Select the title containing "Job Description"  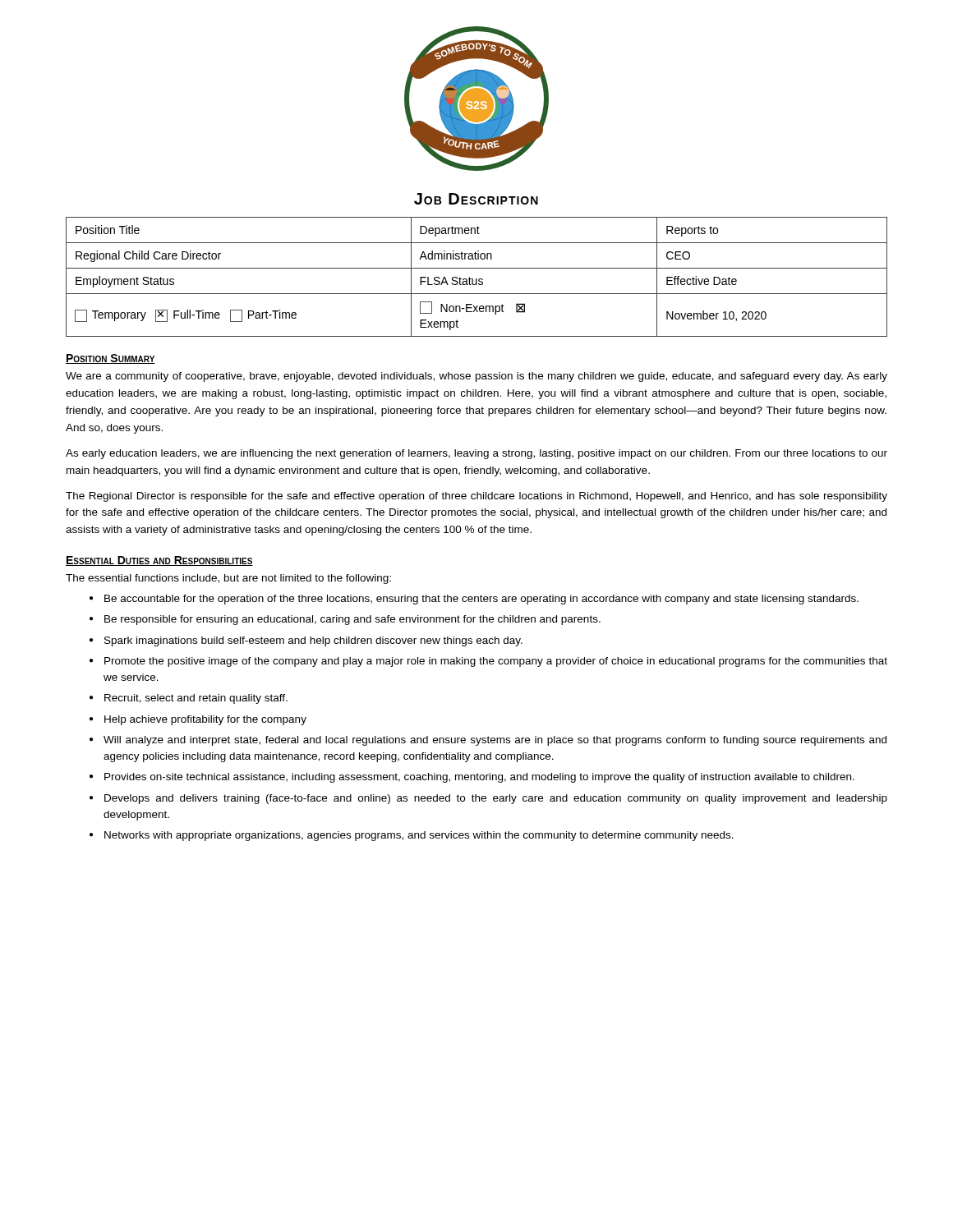click(x=476, y=199)
